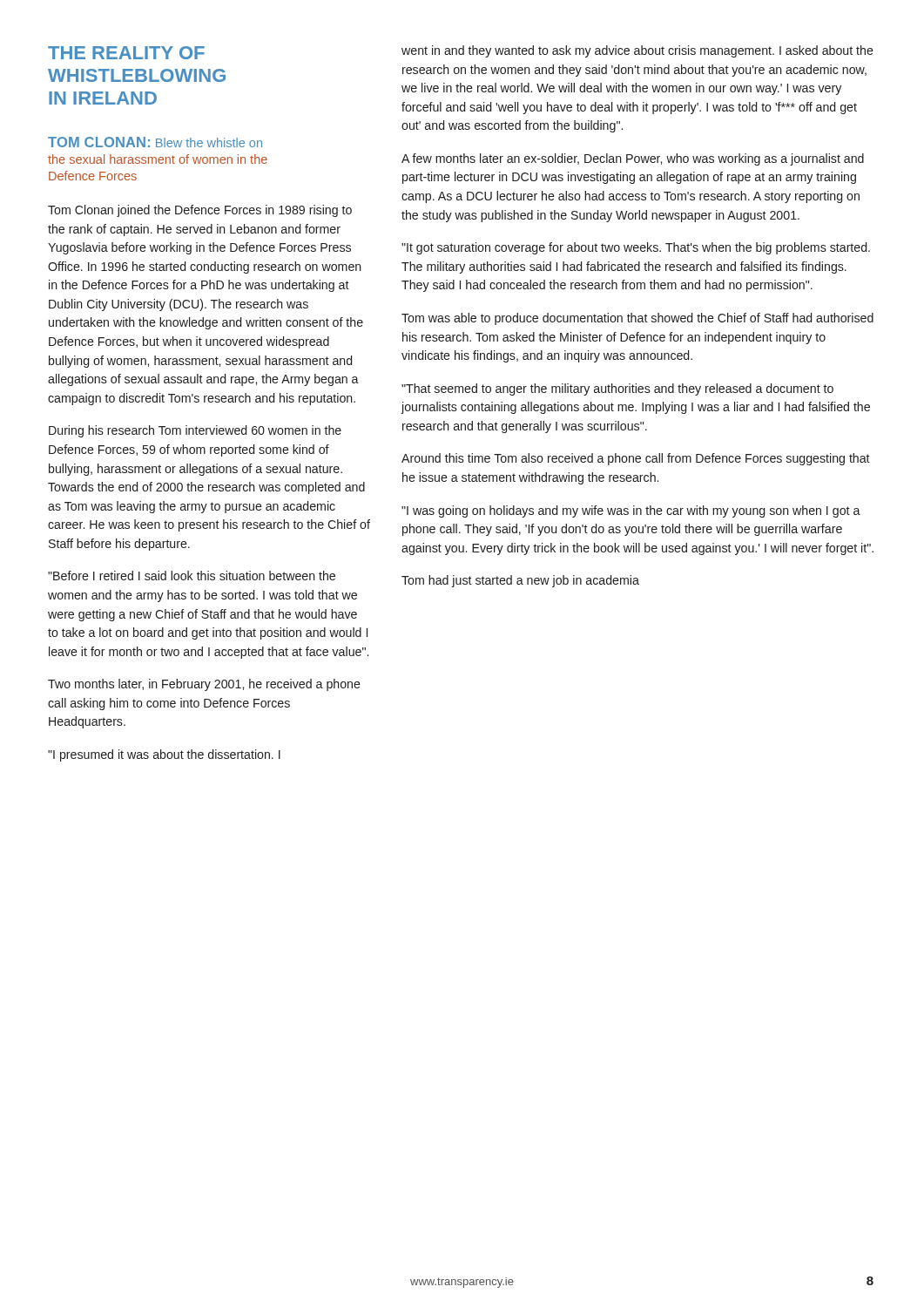Click on the text block containing ""That seemed to anger the military"
Image resolution: width=924 pixels, height=1307 pixels.
pyautogui.click(x=636, y=407)
